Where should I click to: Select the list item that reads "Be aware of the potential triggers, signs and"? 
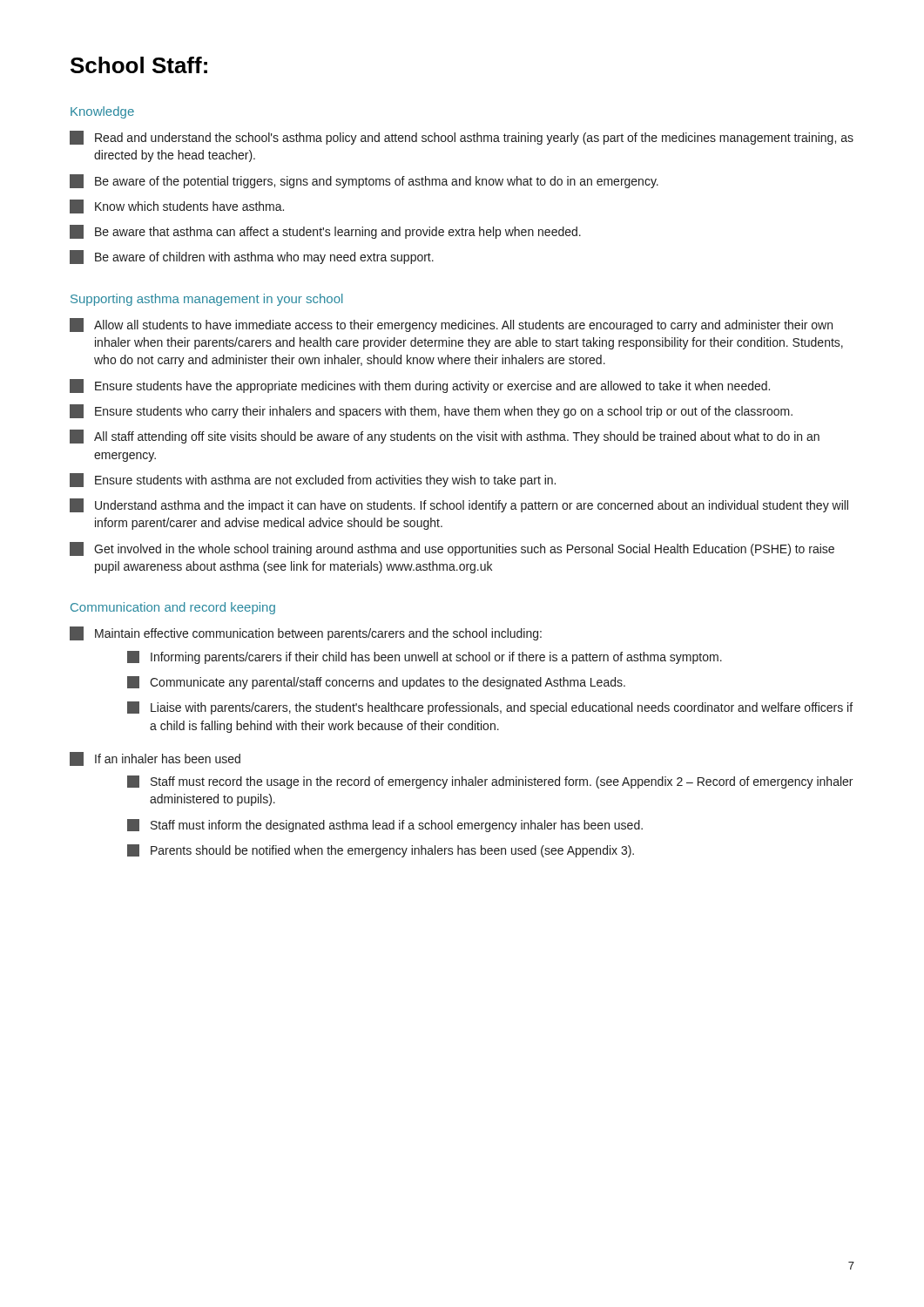[462, 181]
